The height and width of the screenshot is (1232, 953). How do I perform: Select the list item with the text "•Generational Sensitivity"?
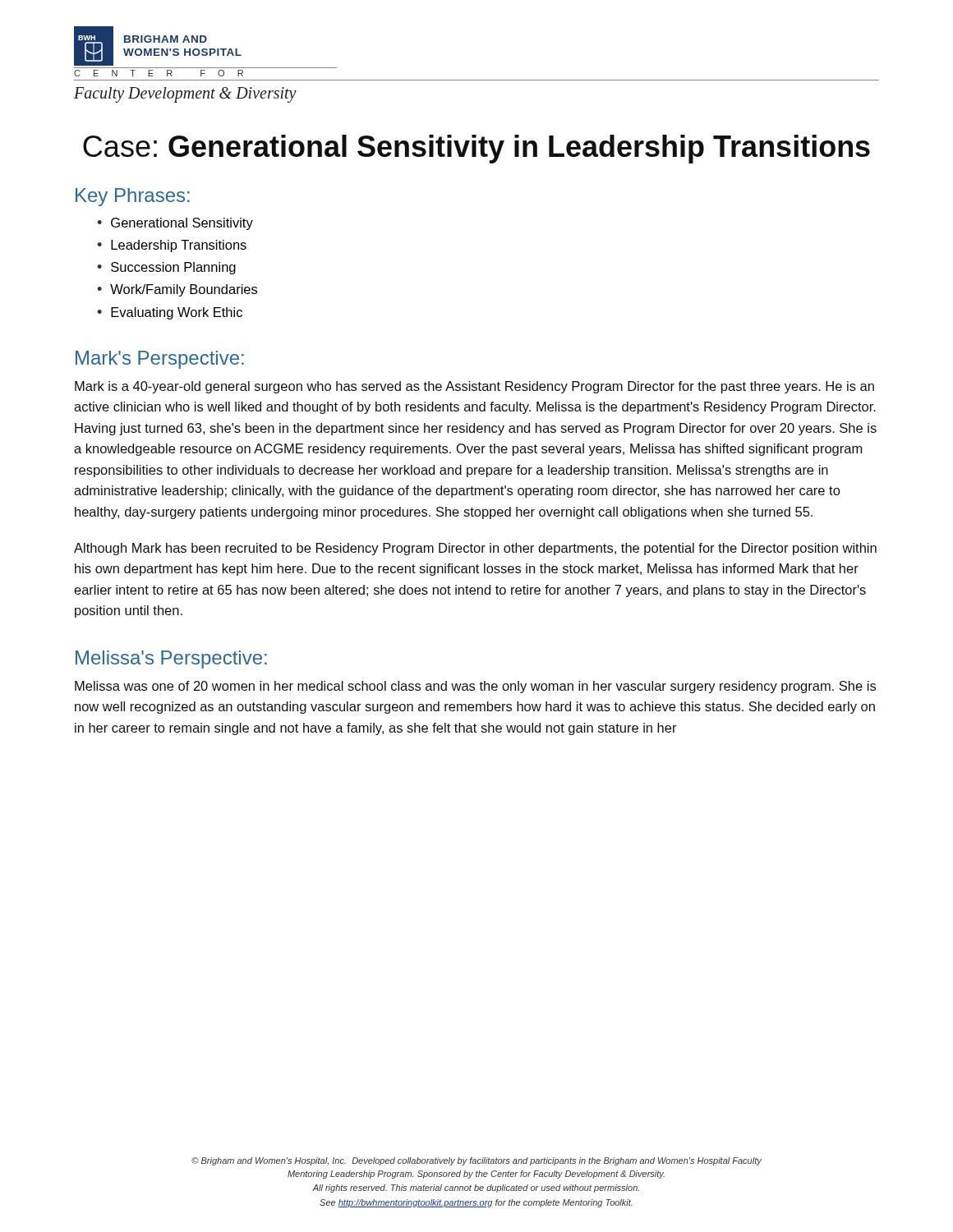[175, 223]
